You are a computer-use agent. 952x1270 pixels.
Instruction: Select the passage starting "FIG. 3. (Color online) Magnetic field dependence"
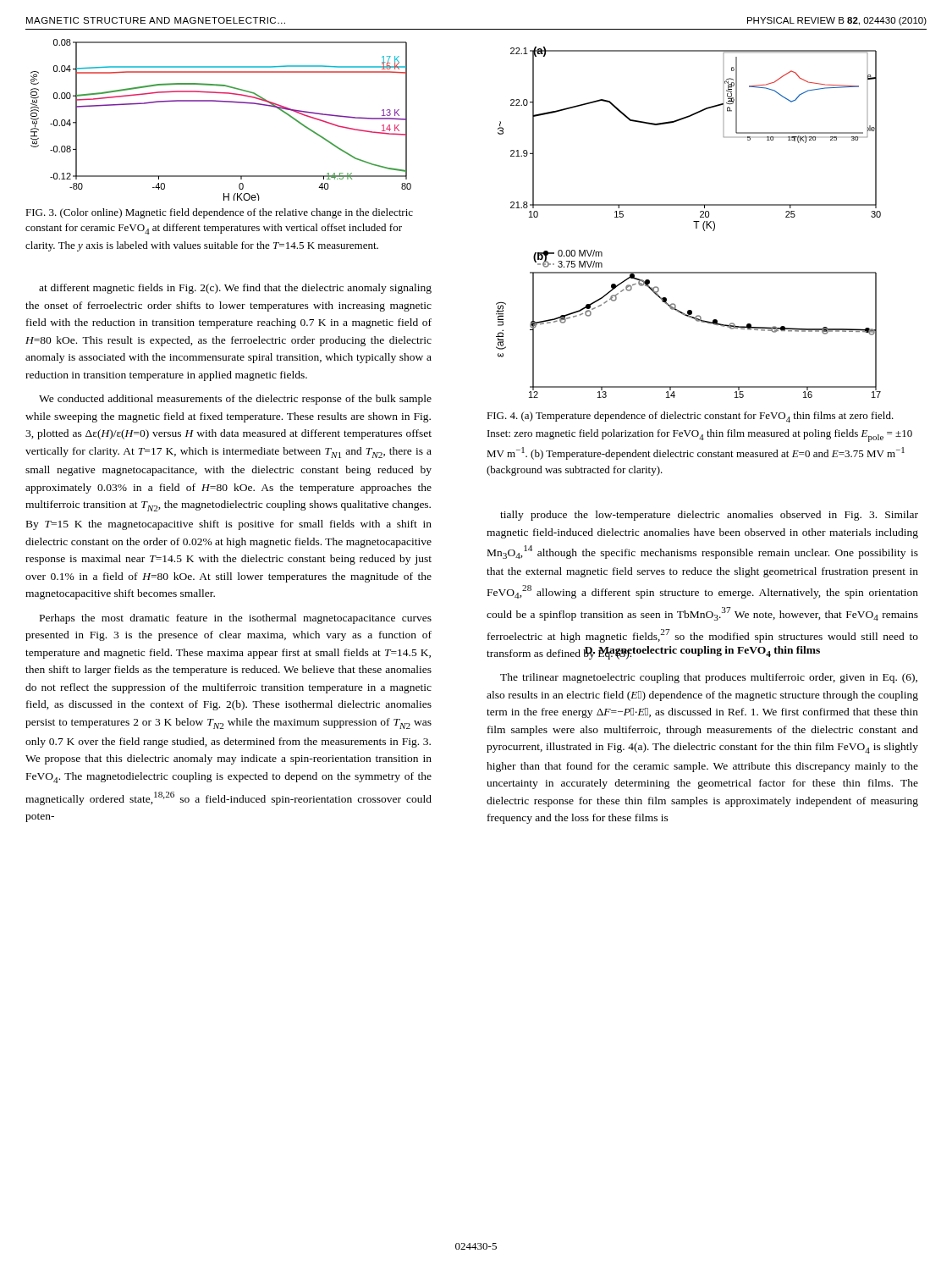(x=219, y=229)
